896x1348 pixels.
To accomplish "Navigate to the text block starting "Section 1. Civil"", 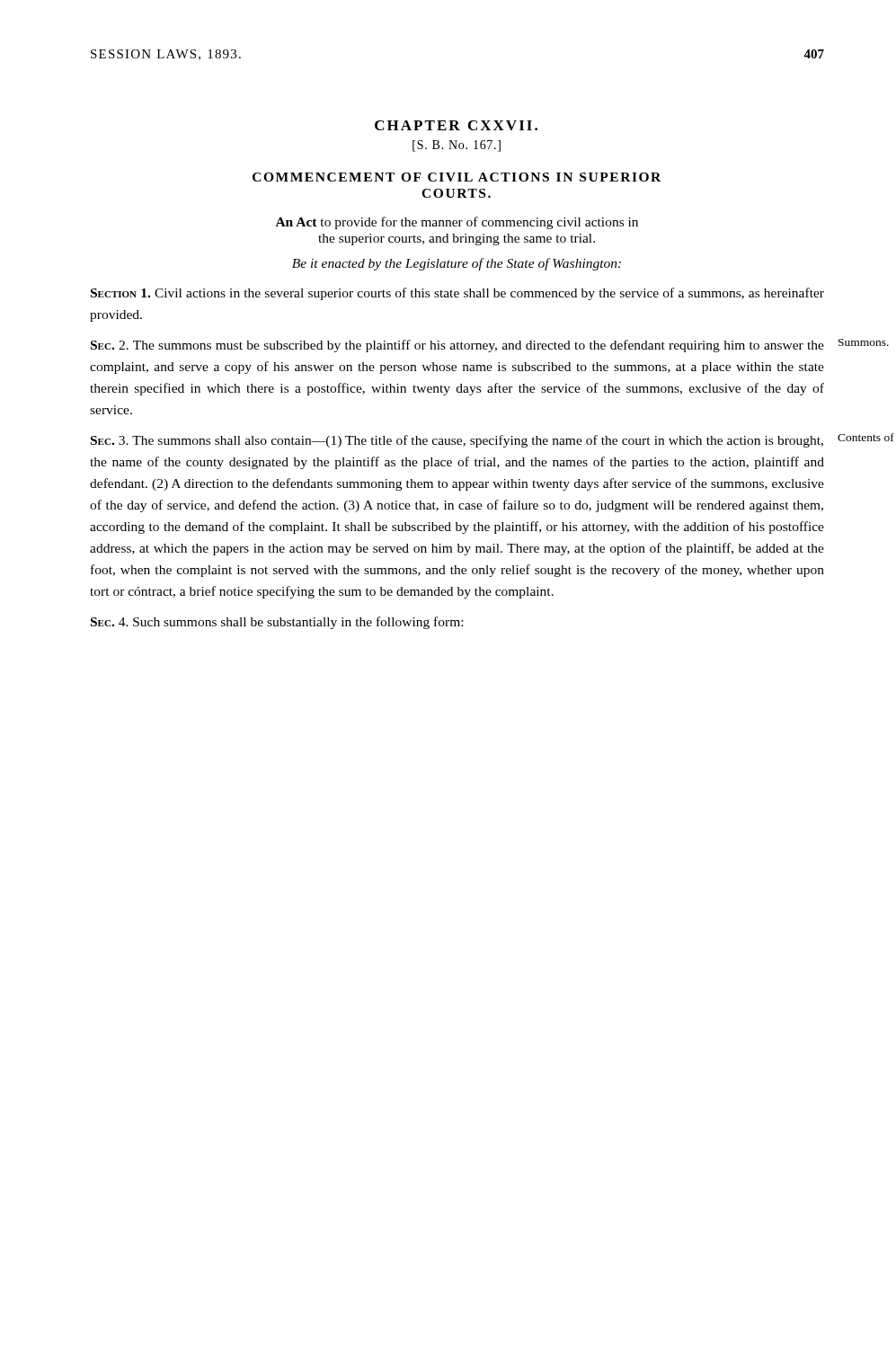I will click(457, 304).
